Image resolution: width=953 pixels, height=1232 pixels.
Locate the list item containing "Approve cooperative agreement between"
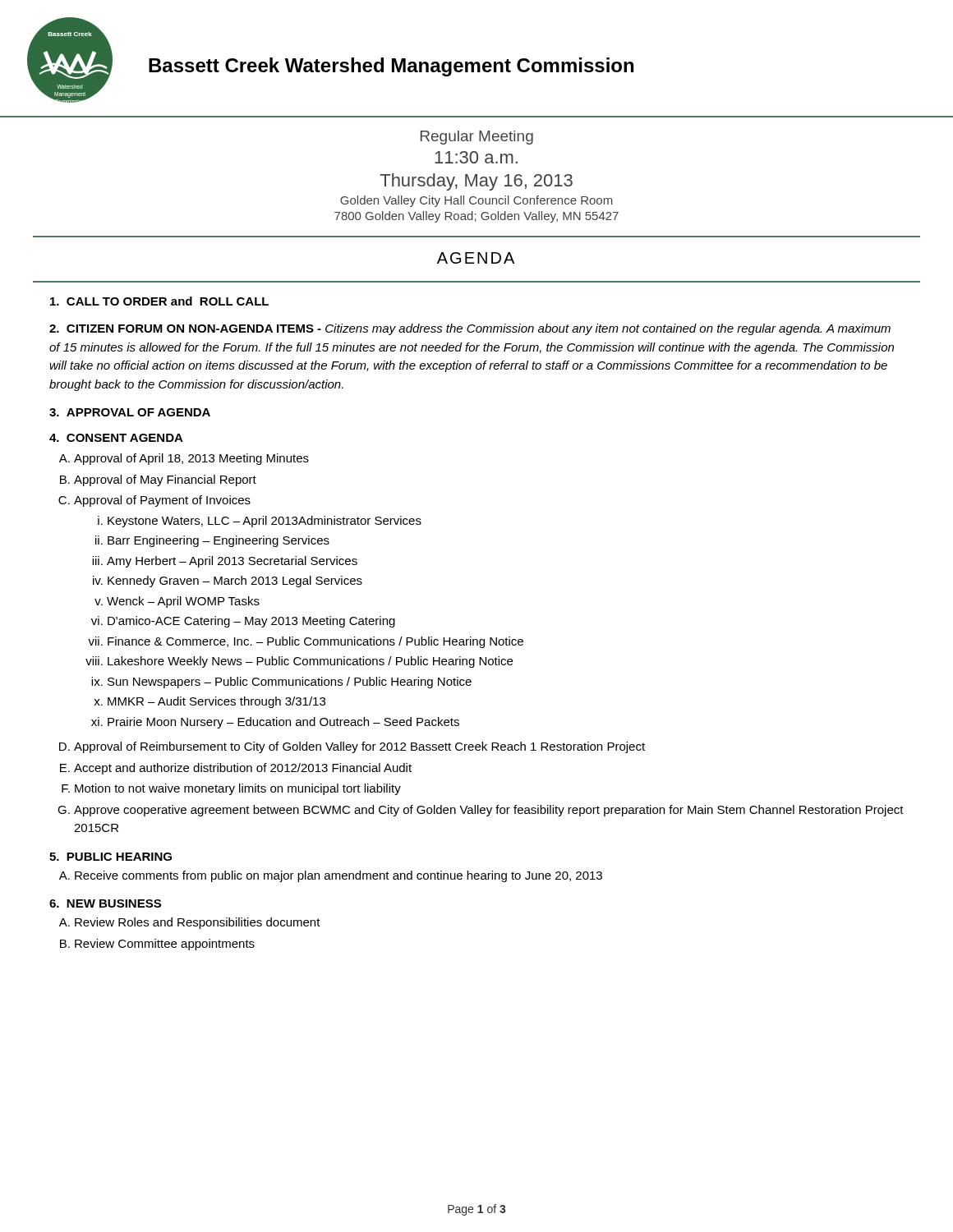click(x=489, y=818)
